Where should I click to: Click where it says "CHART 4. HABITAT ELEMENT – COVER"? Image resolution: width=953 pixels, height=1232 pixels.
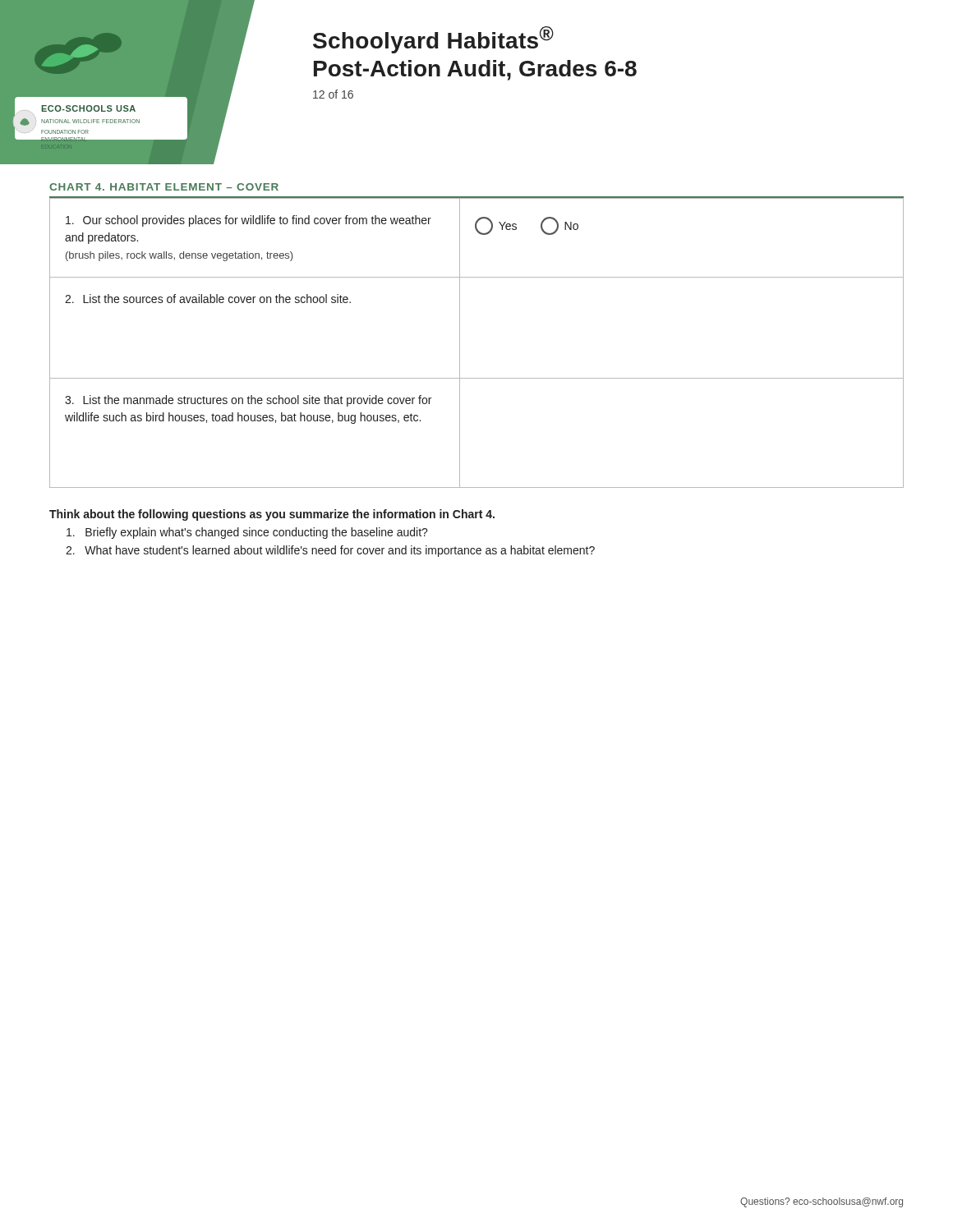pyautogui.click(x=164, y=187)
